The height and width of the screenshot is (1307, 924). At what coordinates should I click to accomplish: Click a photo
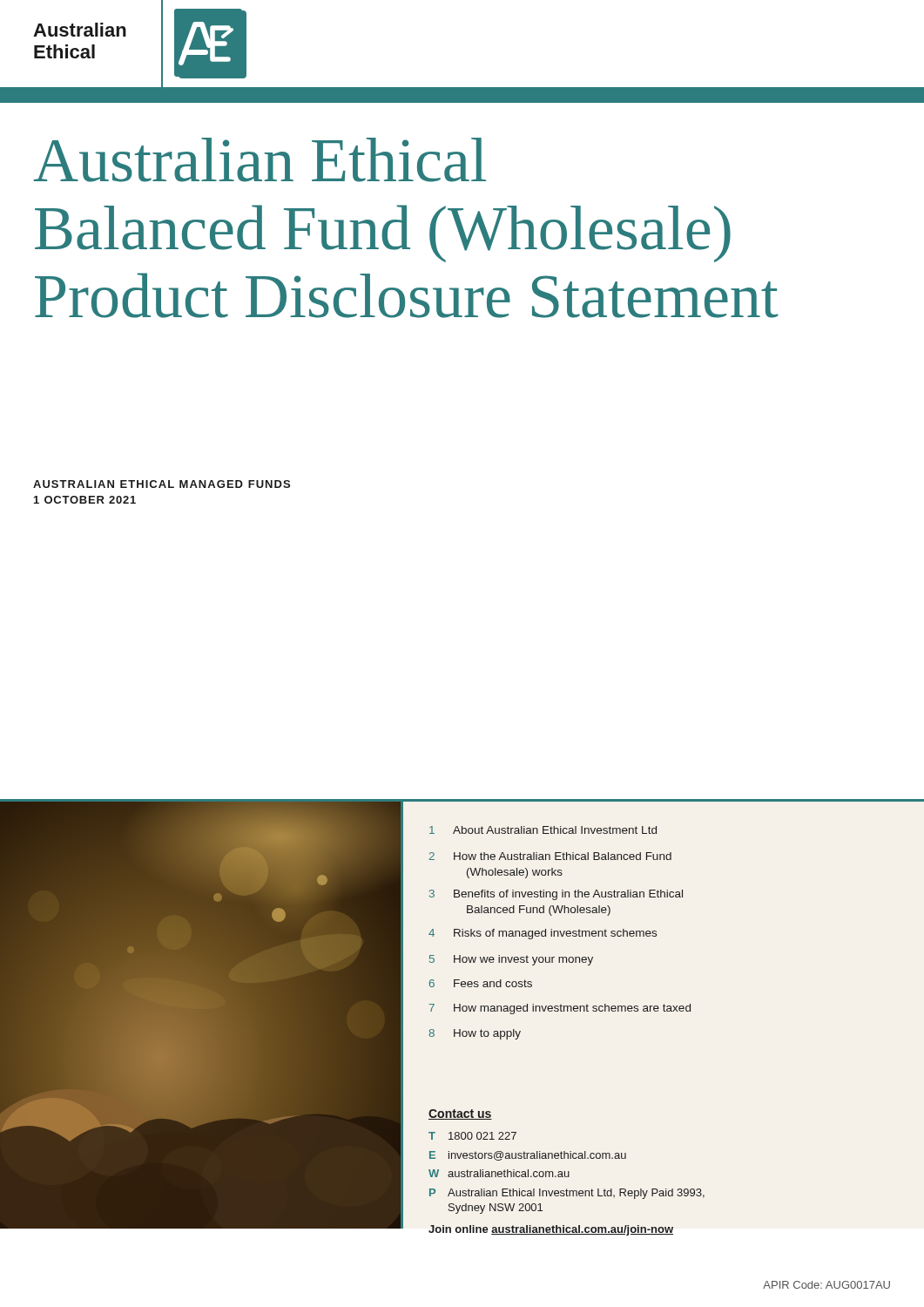(200, 1015)
